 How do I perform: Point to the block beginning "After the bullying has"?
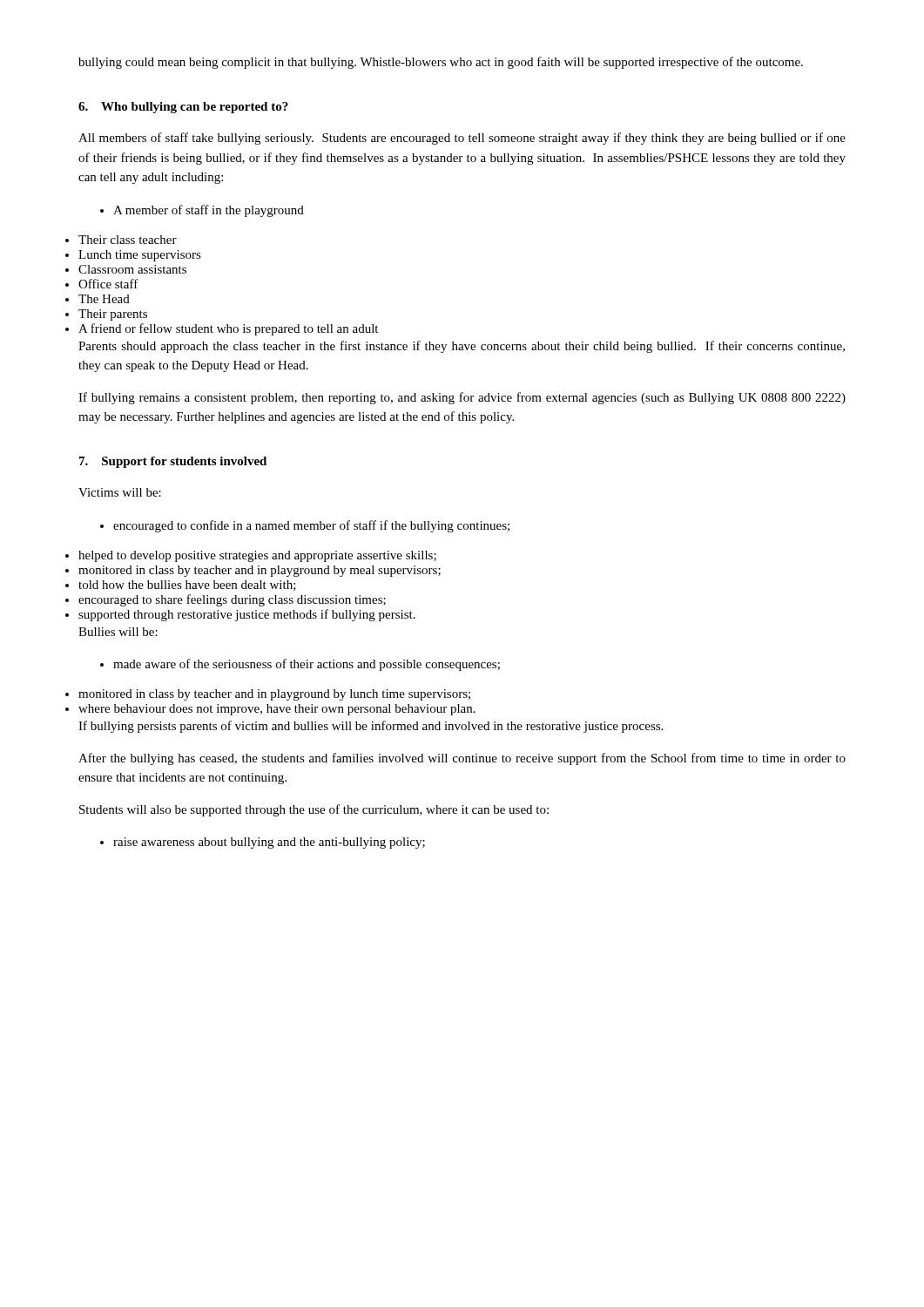click(462, 768)
